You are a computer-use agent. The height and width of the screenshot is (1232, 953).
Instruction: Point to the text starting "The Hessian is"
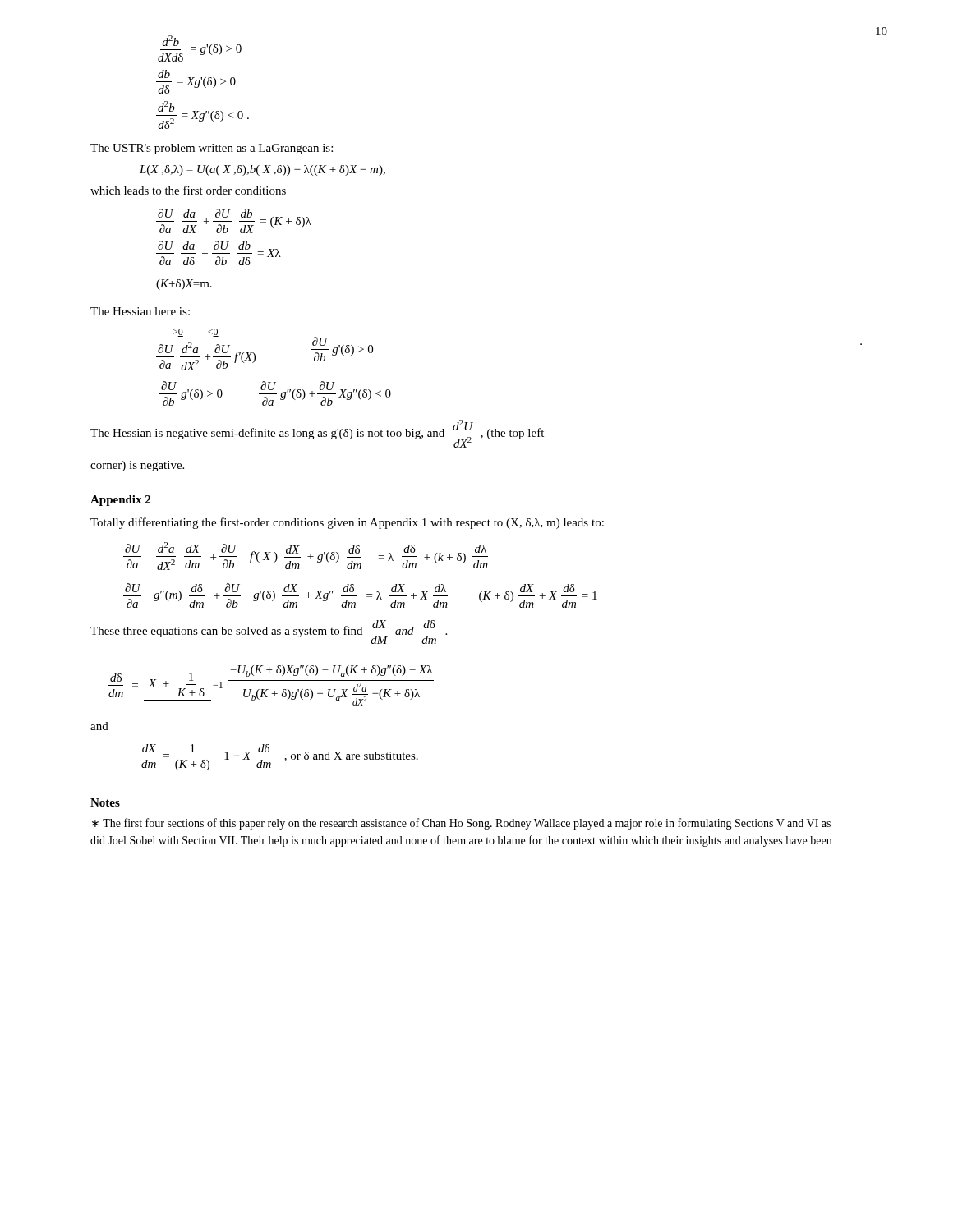(317, 434)
